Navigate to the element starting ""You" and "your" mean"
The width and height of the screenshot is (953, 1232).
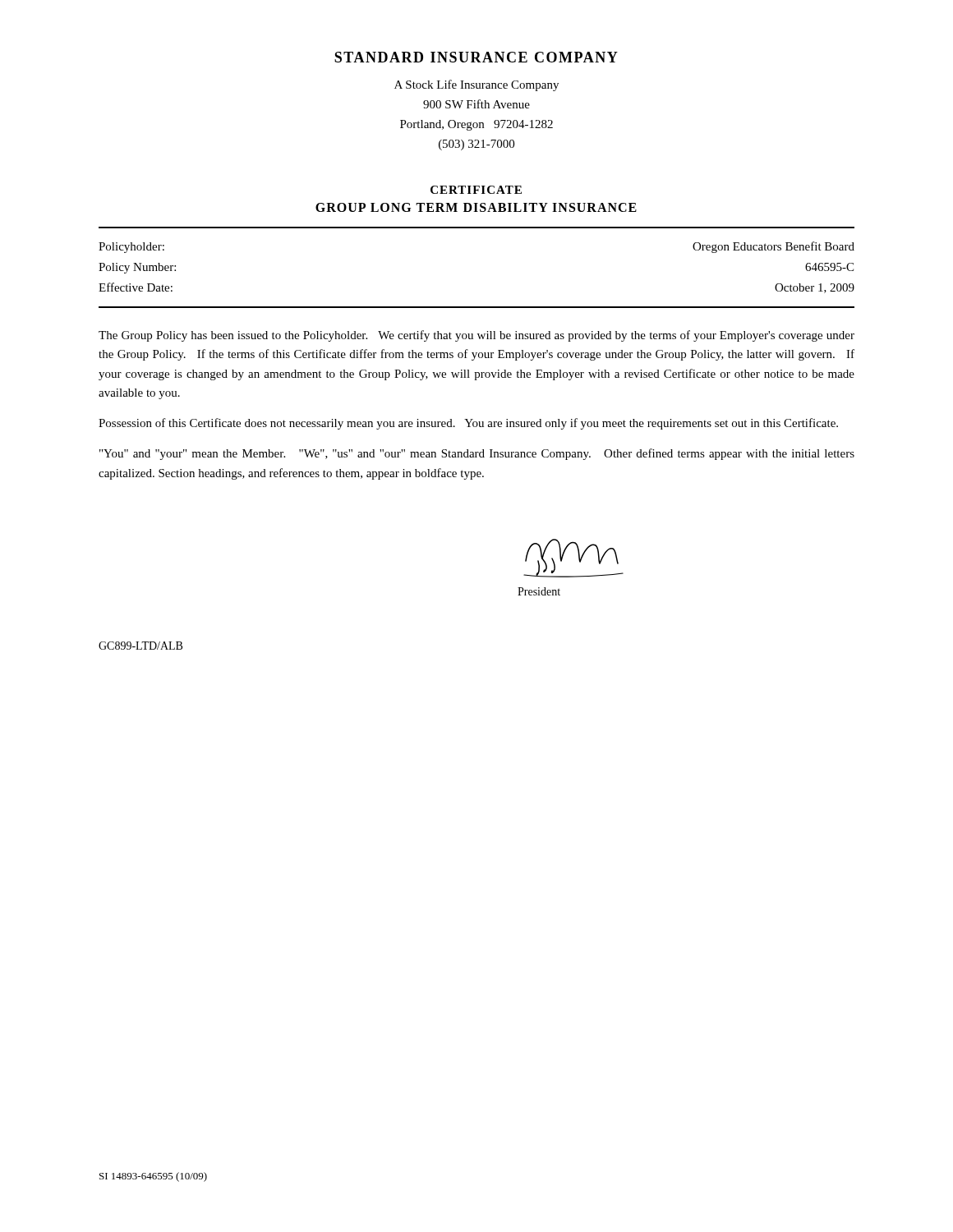coord(476,463)
